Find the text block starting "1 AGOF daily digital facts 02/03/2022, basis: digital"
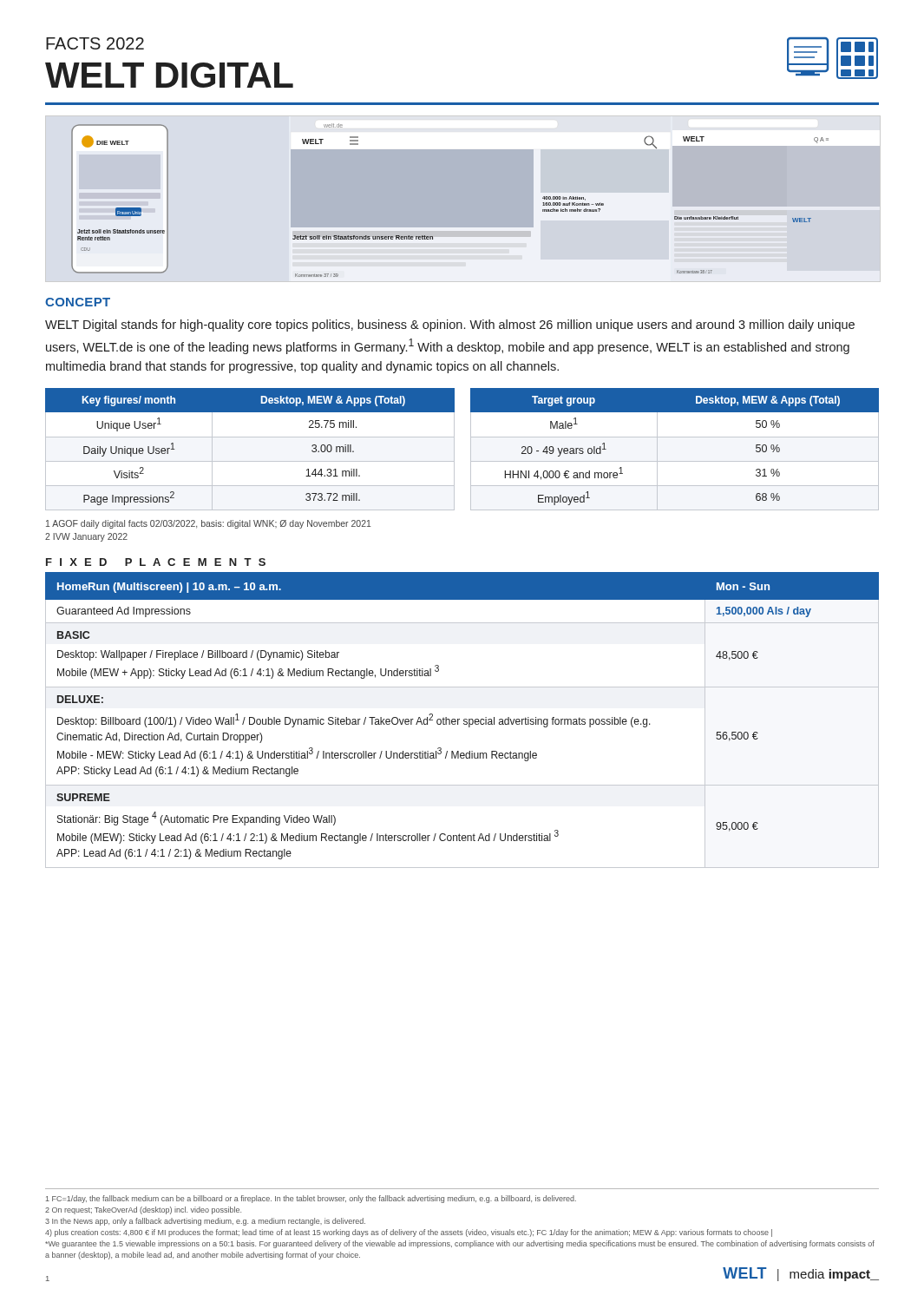Screen dimensions: 1302x924 pos(208,530)
